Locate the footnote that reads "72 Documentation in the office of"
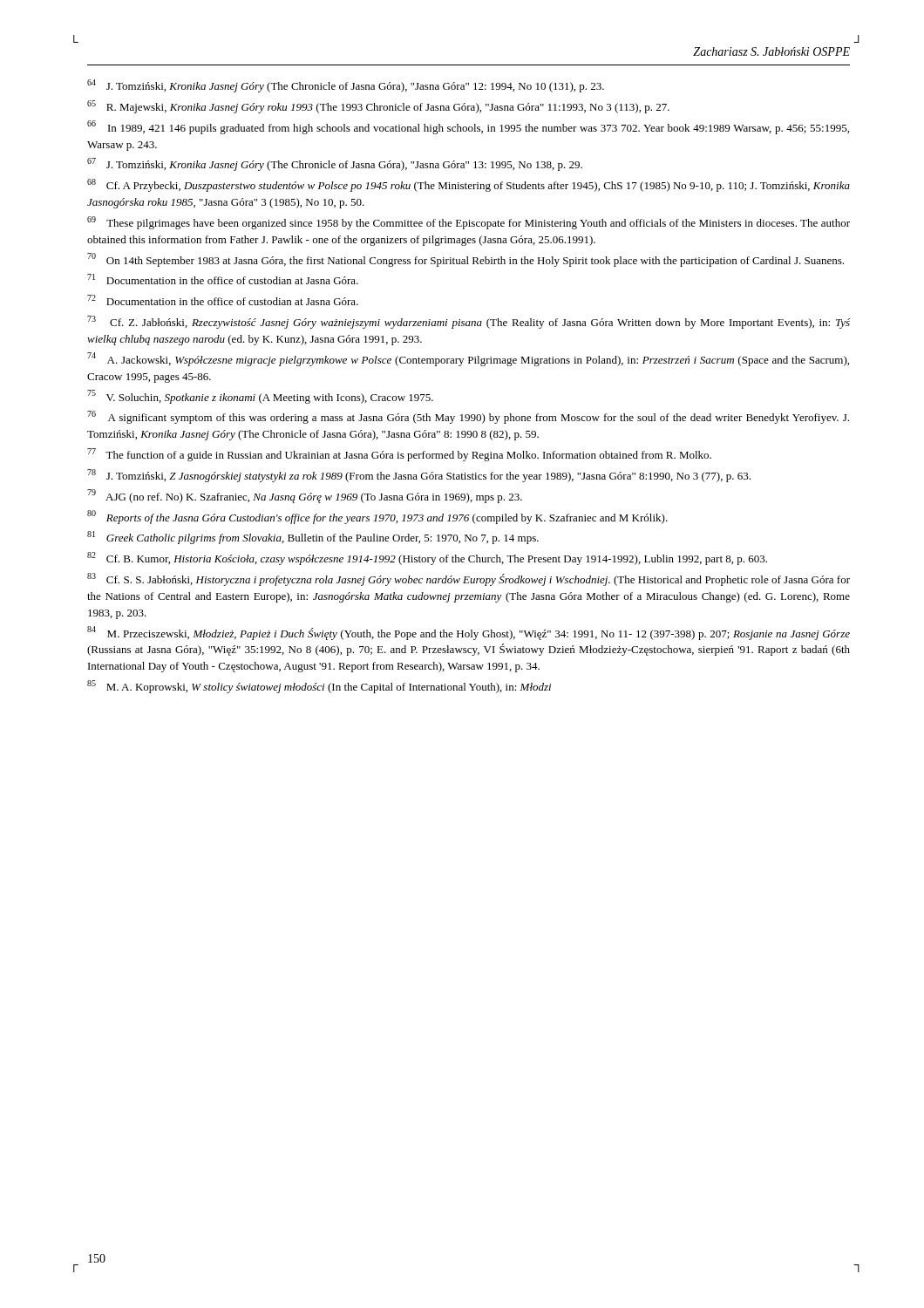 pos(223,301)
